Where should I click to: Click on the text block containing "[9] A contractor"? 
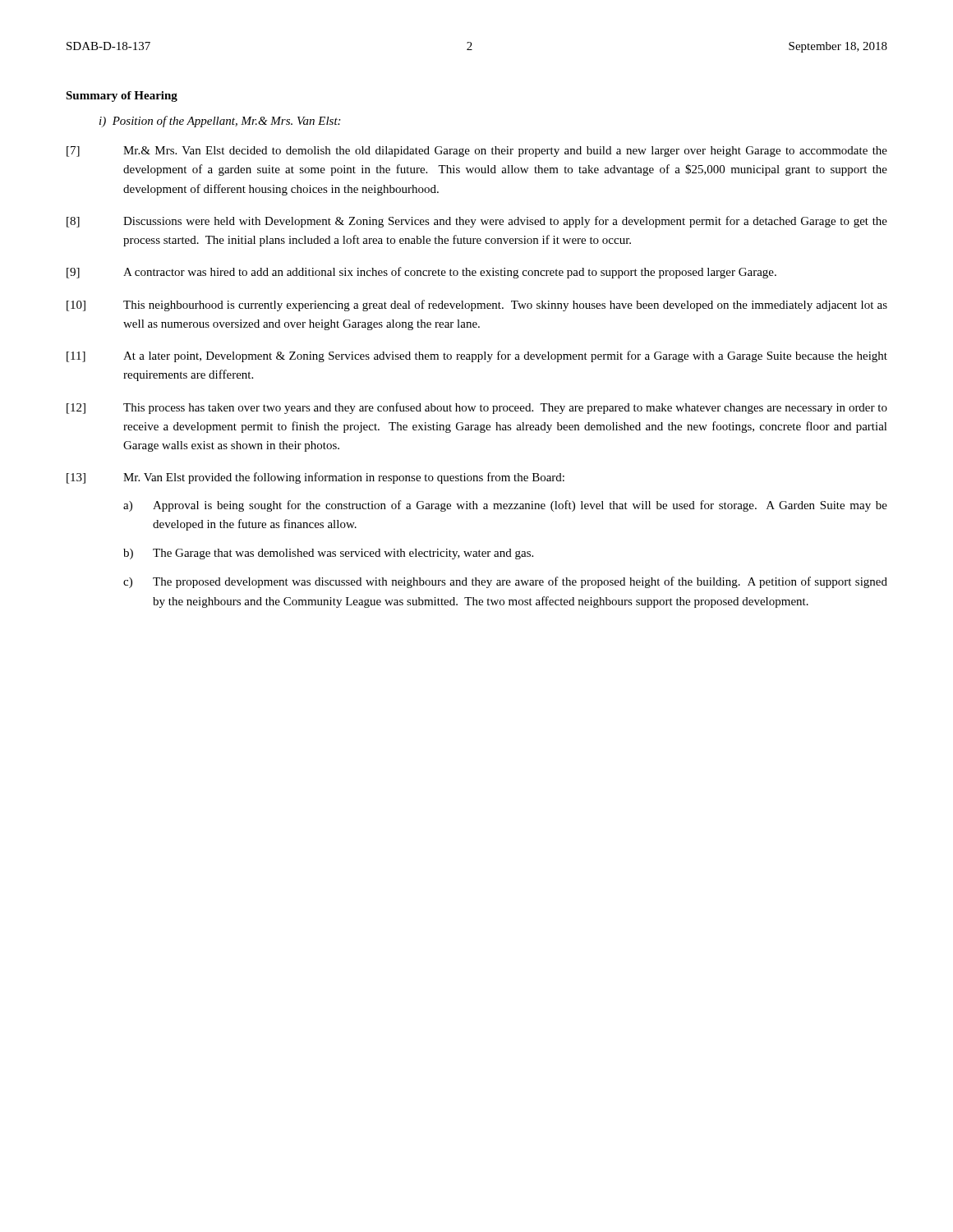tap(476, 273)
